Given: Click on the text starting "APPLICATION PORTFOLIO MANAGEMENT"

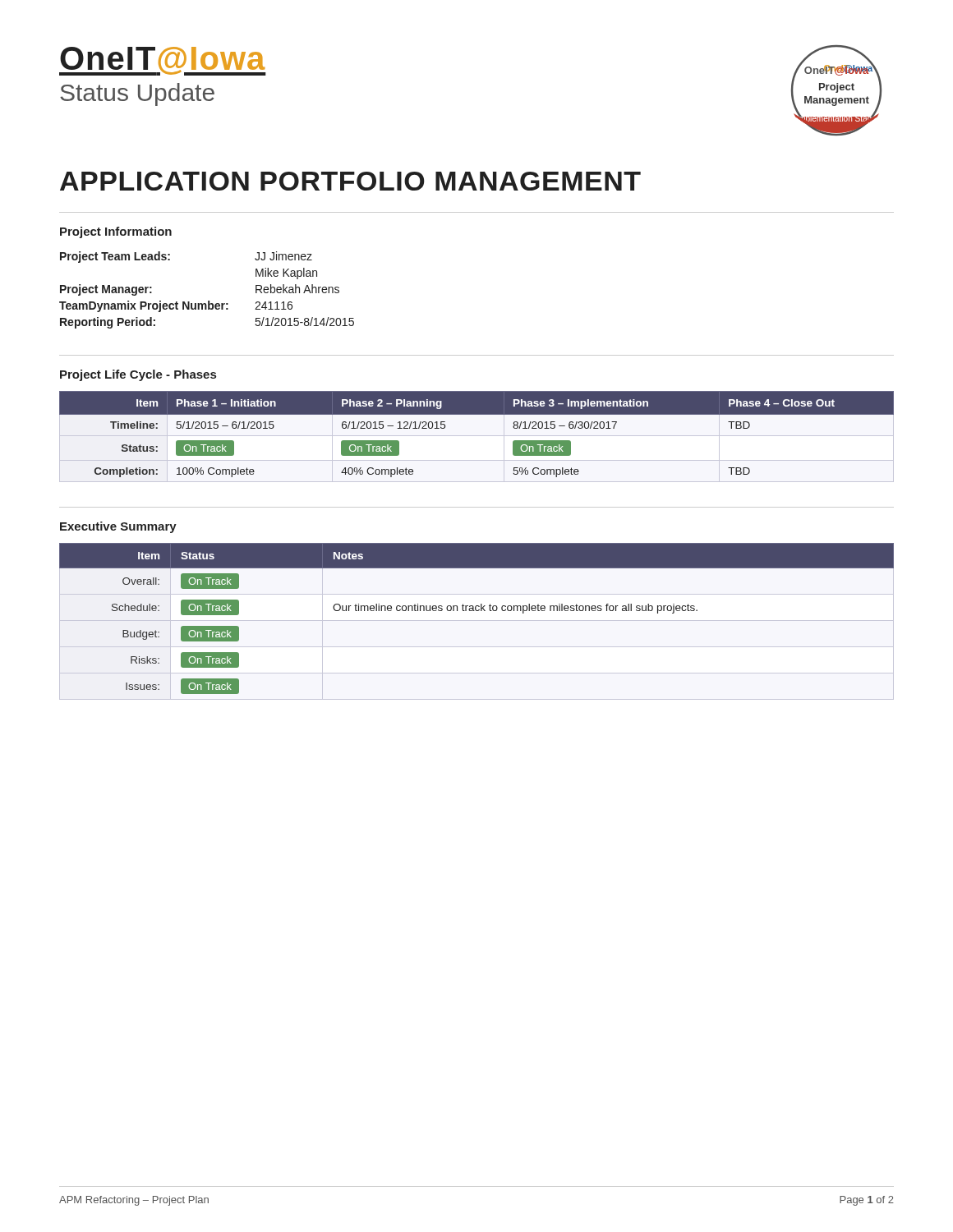Looking at the screenshot, I should [350, 181].
